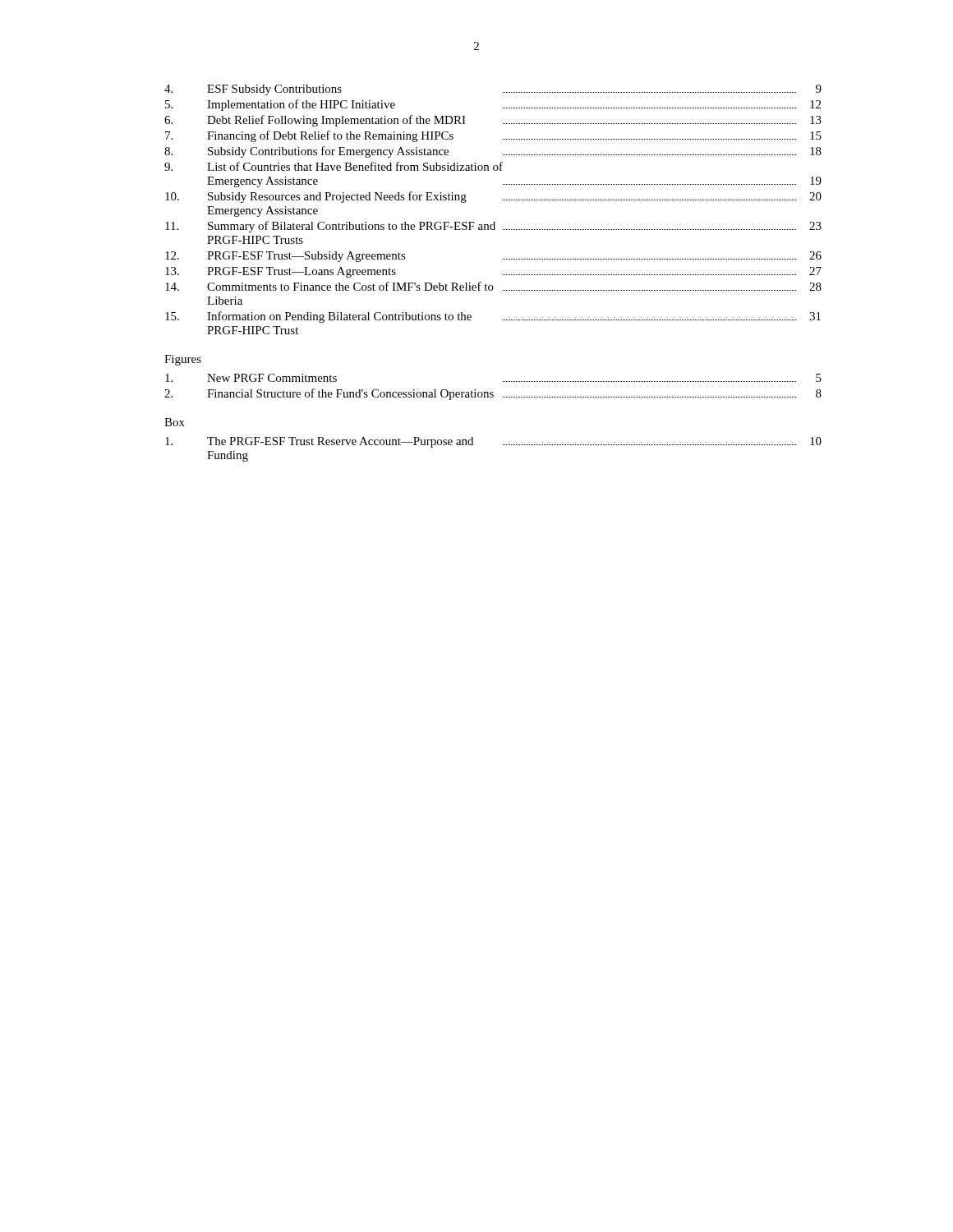953x1232 pixels.
Task: Locate the list item containing "10. Subsidy Resources"
Action: click(493, 204)
